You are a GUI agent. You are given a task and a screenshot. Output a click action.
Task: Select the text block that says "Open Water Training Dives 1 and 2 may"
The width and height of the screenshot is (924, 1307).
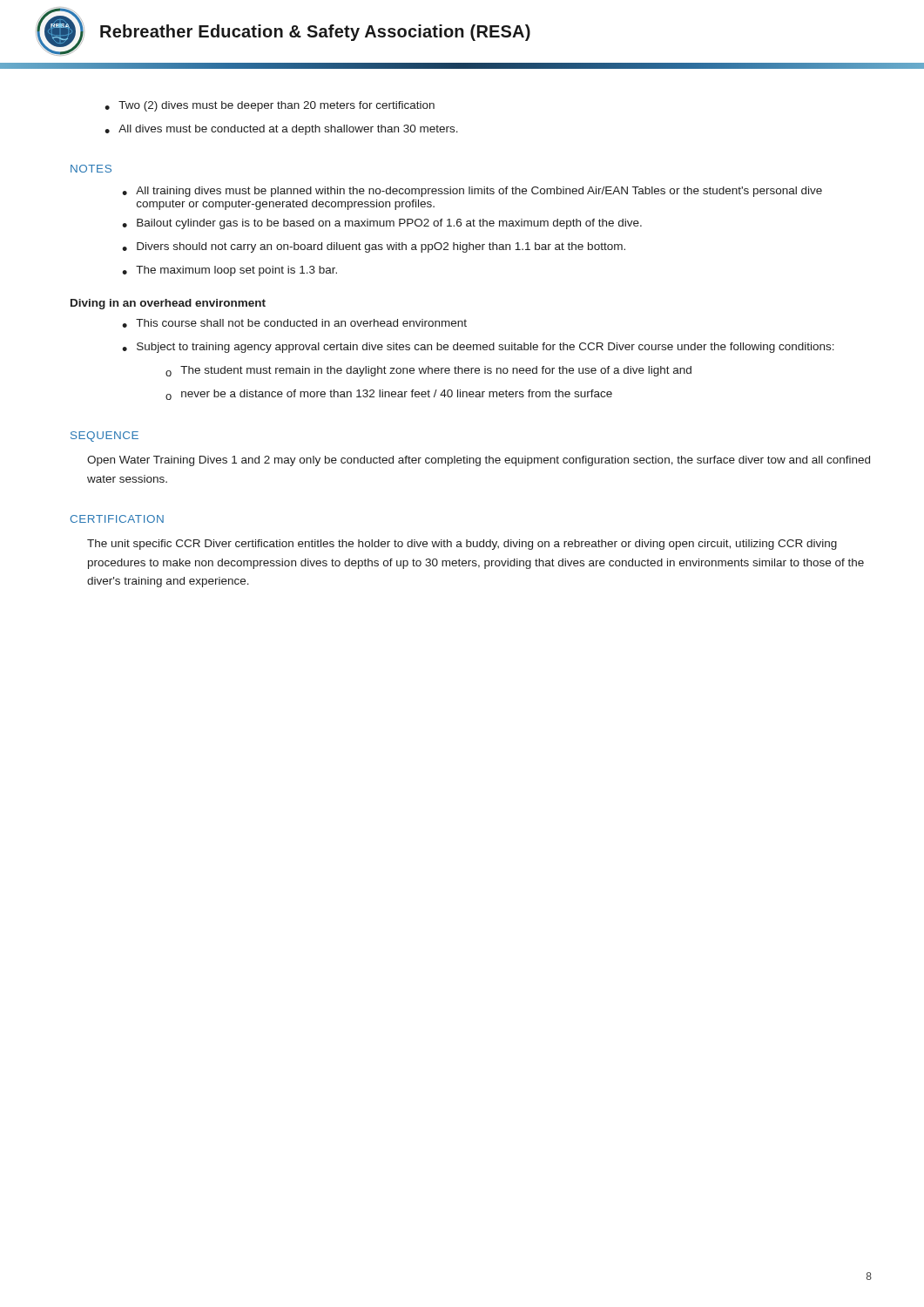[479, 469]
